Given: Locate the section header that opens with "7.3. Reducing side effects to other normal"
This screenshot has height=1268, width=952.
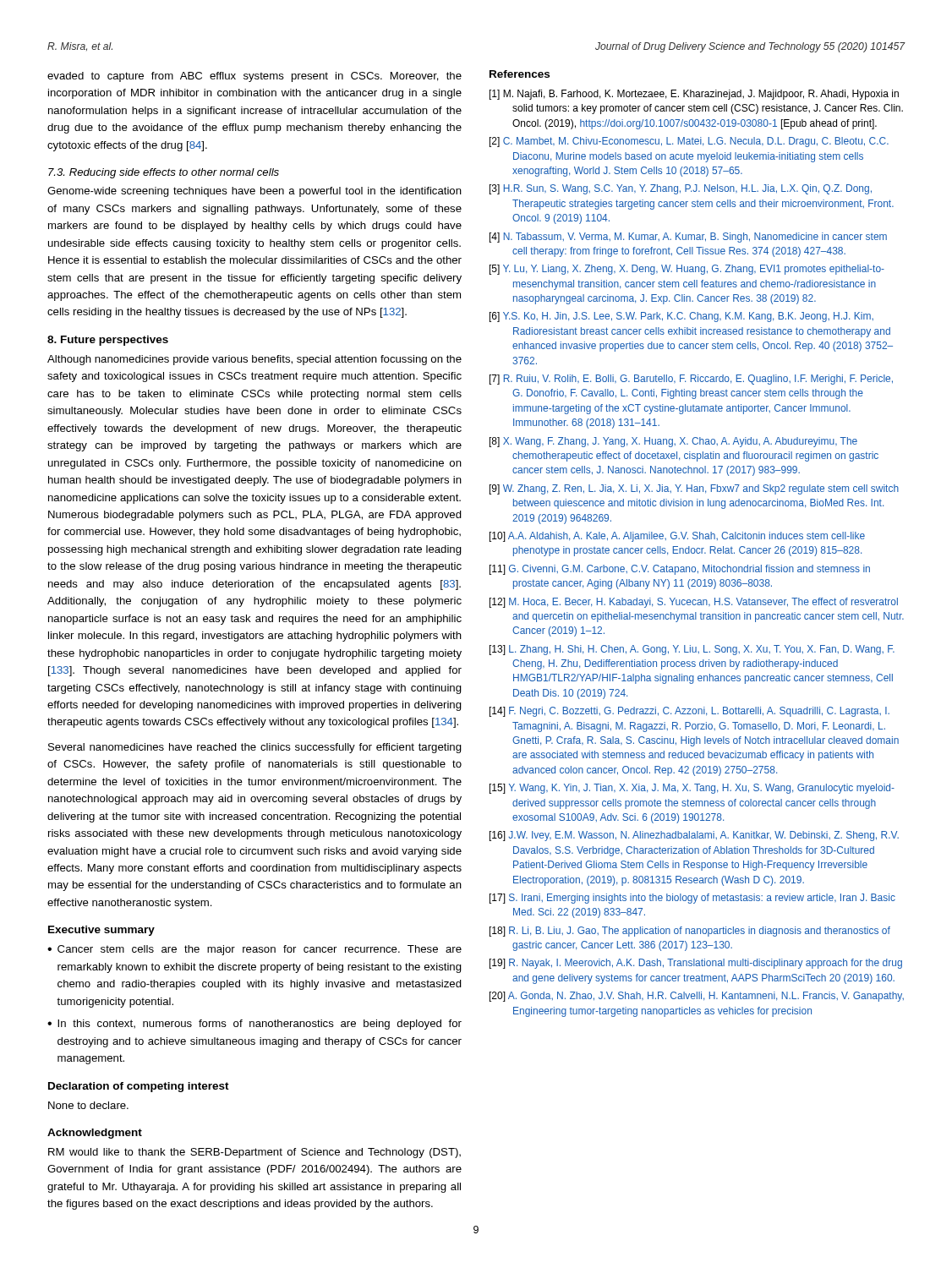Looking at the screenshot, I should 163,172.
